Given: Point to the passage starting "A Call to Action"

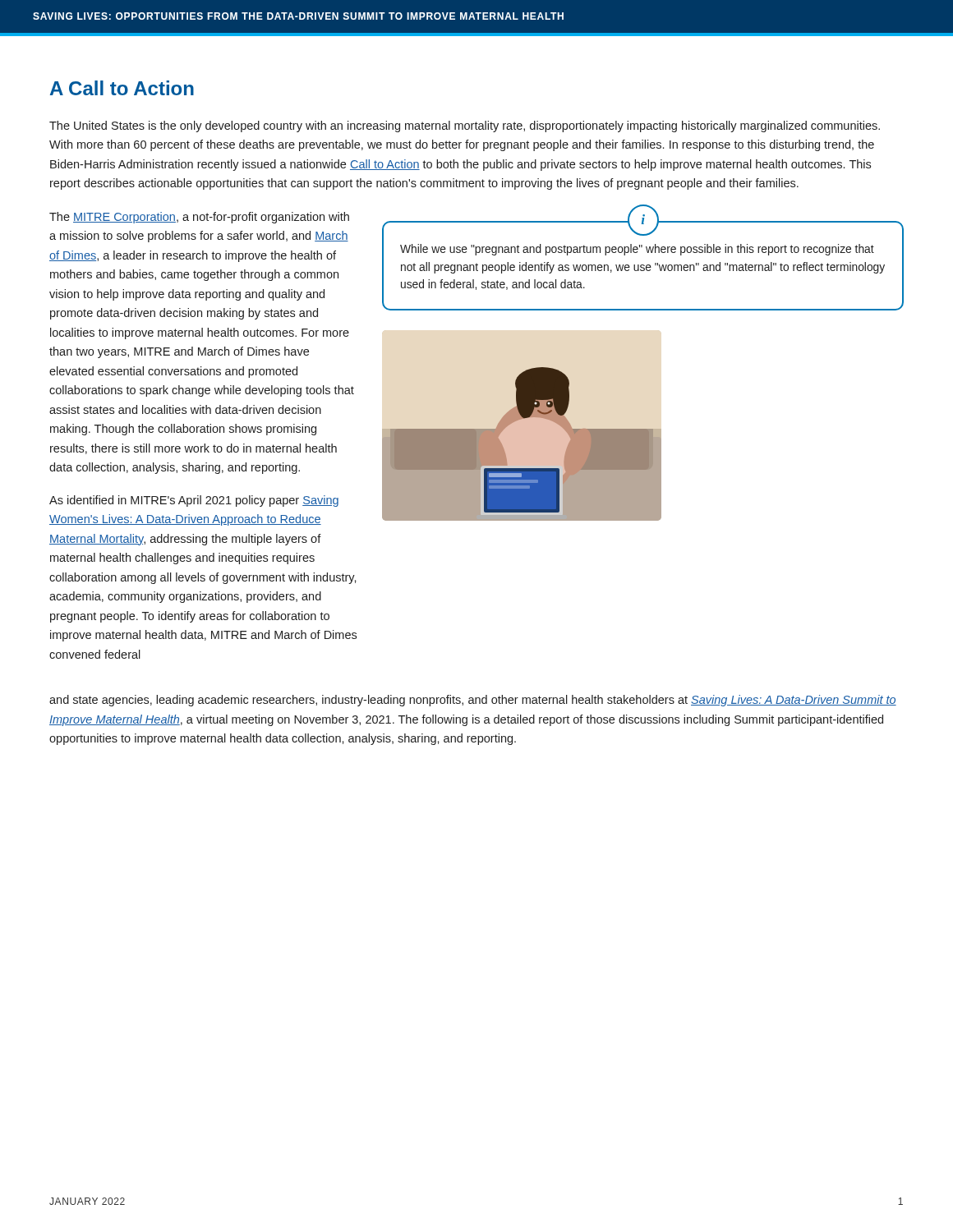Looking at the screenshot, I should (x=122, y=88).
